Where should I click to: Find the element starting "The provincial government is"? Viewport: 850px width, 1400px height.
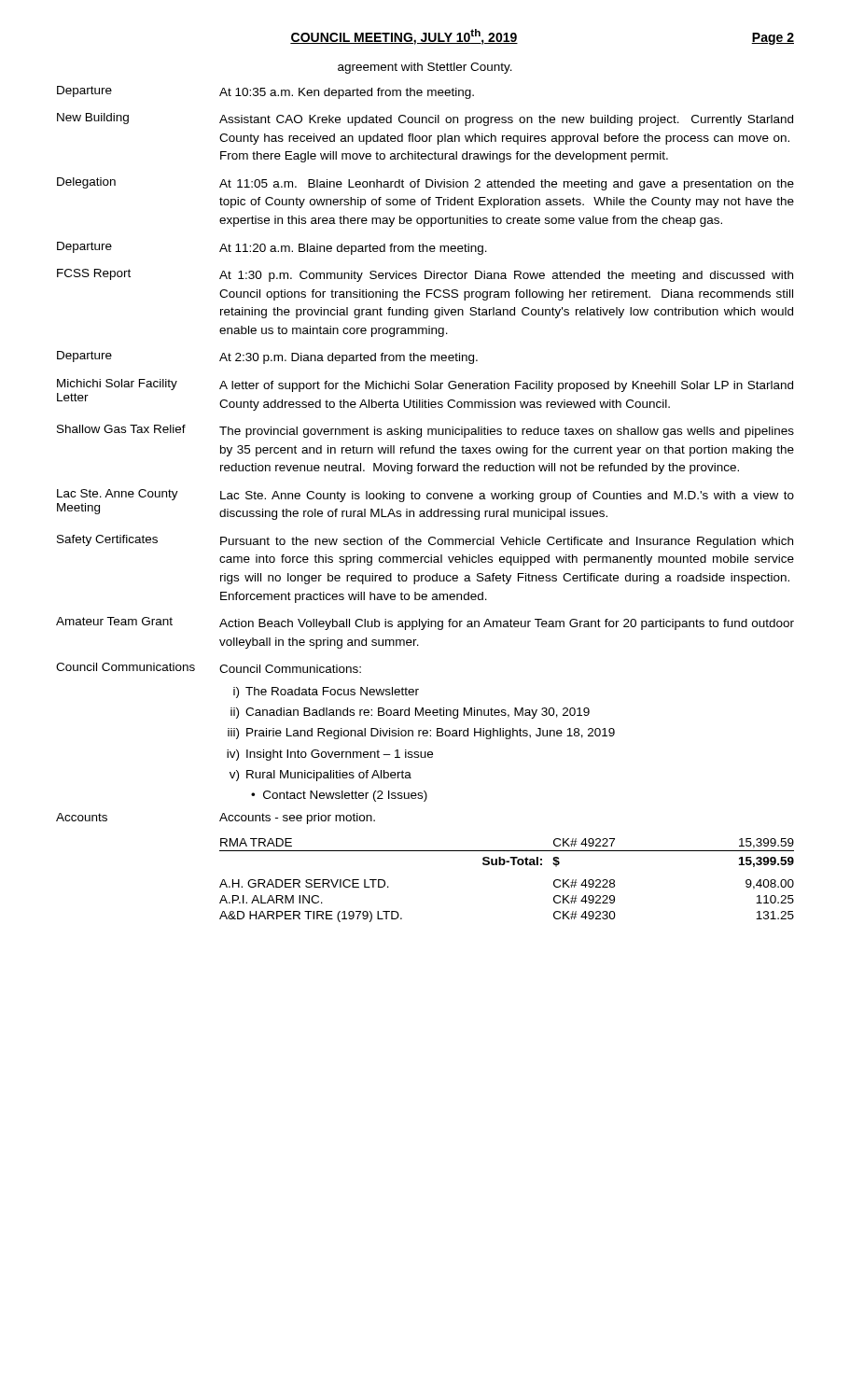[507, 449]
